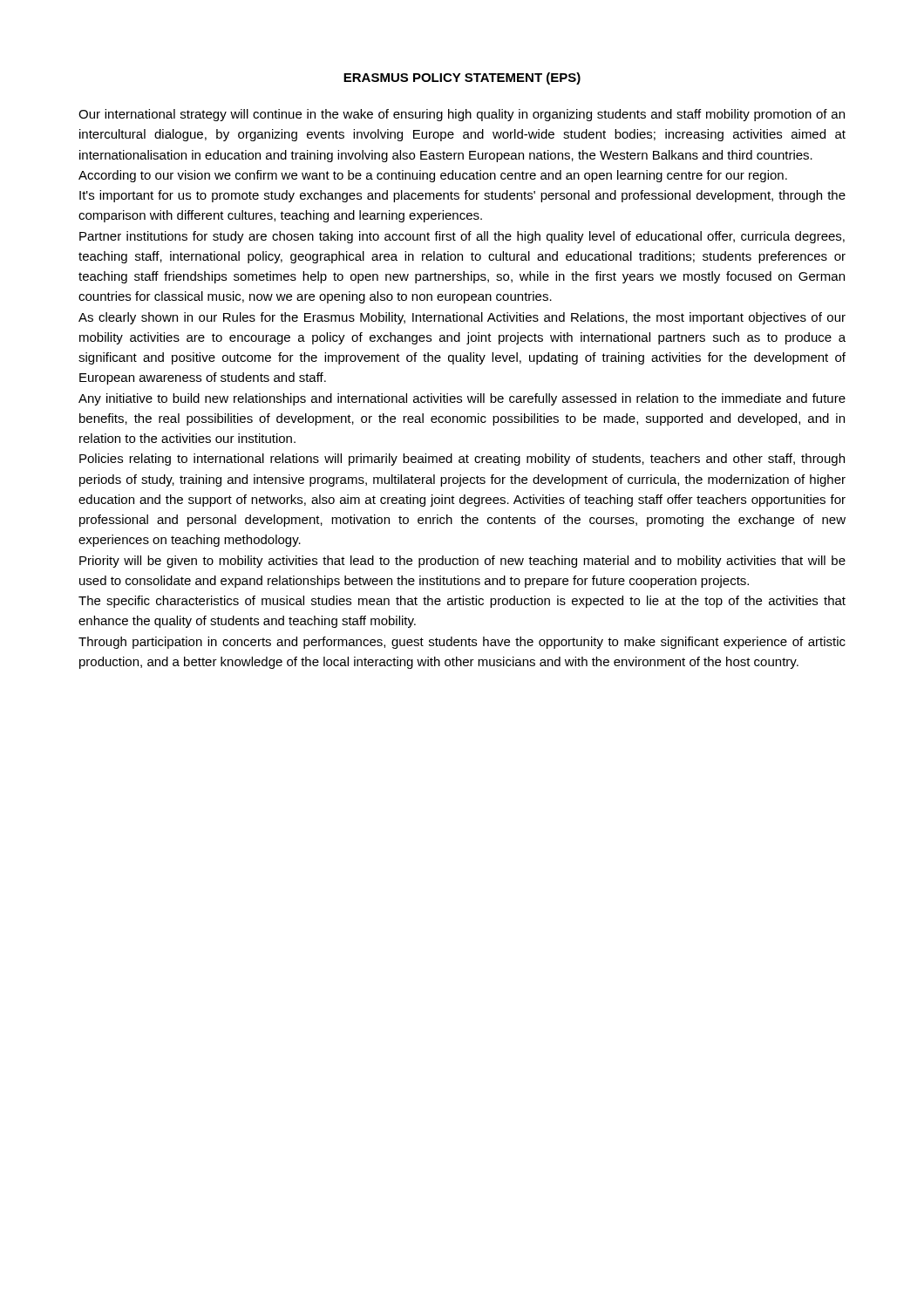Navigate to the element starting "The specific characteristics of musical studies mean that"
The width and height of the screenshot is (924, 1308).
tap(462, 611)
